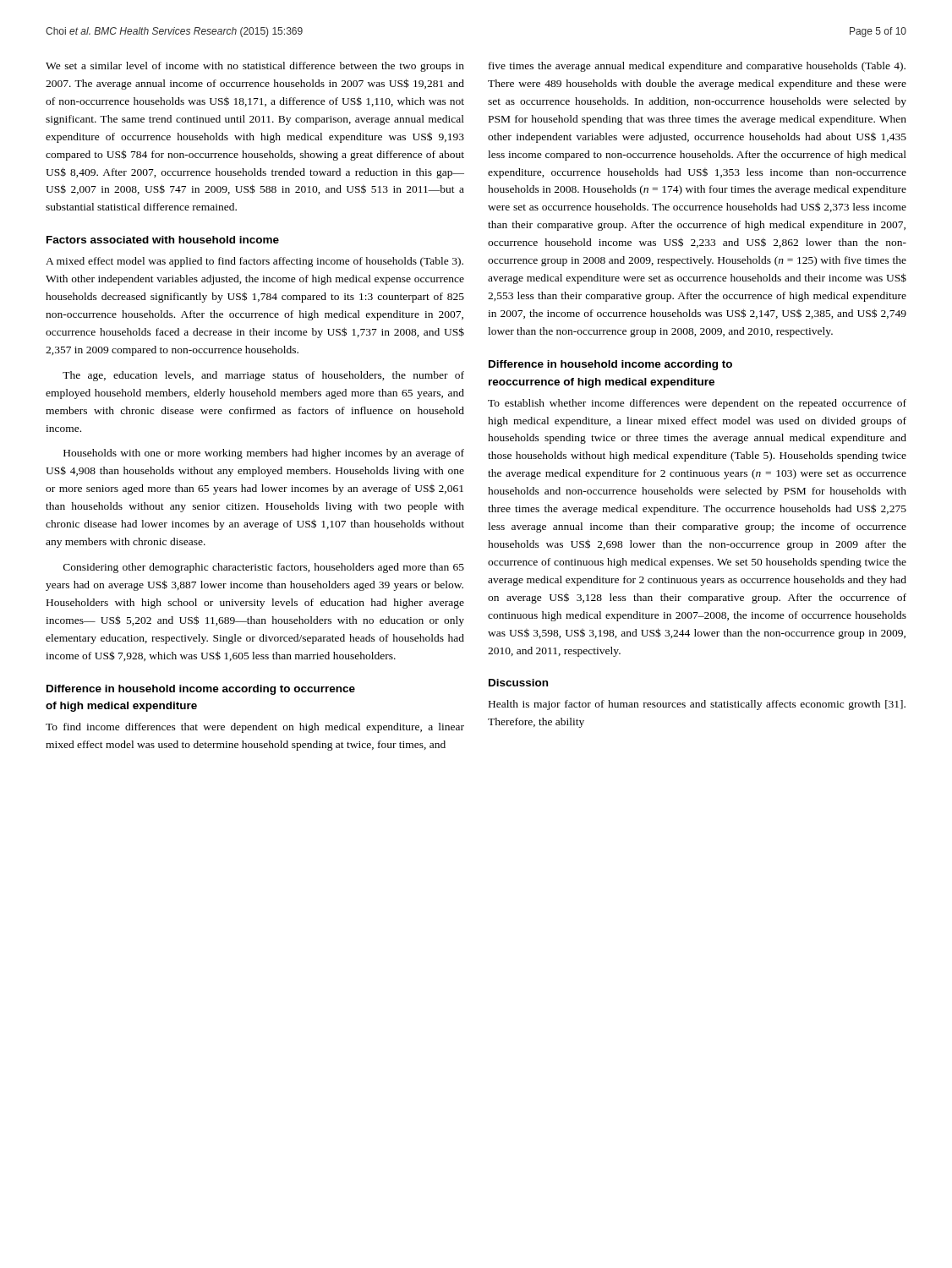952x1268 pixels.
Task: Select the text block containing "Health is major factor of"
Action: 697,714
